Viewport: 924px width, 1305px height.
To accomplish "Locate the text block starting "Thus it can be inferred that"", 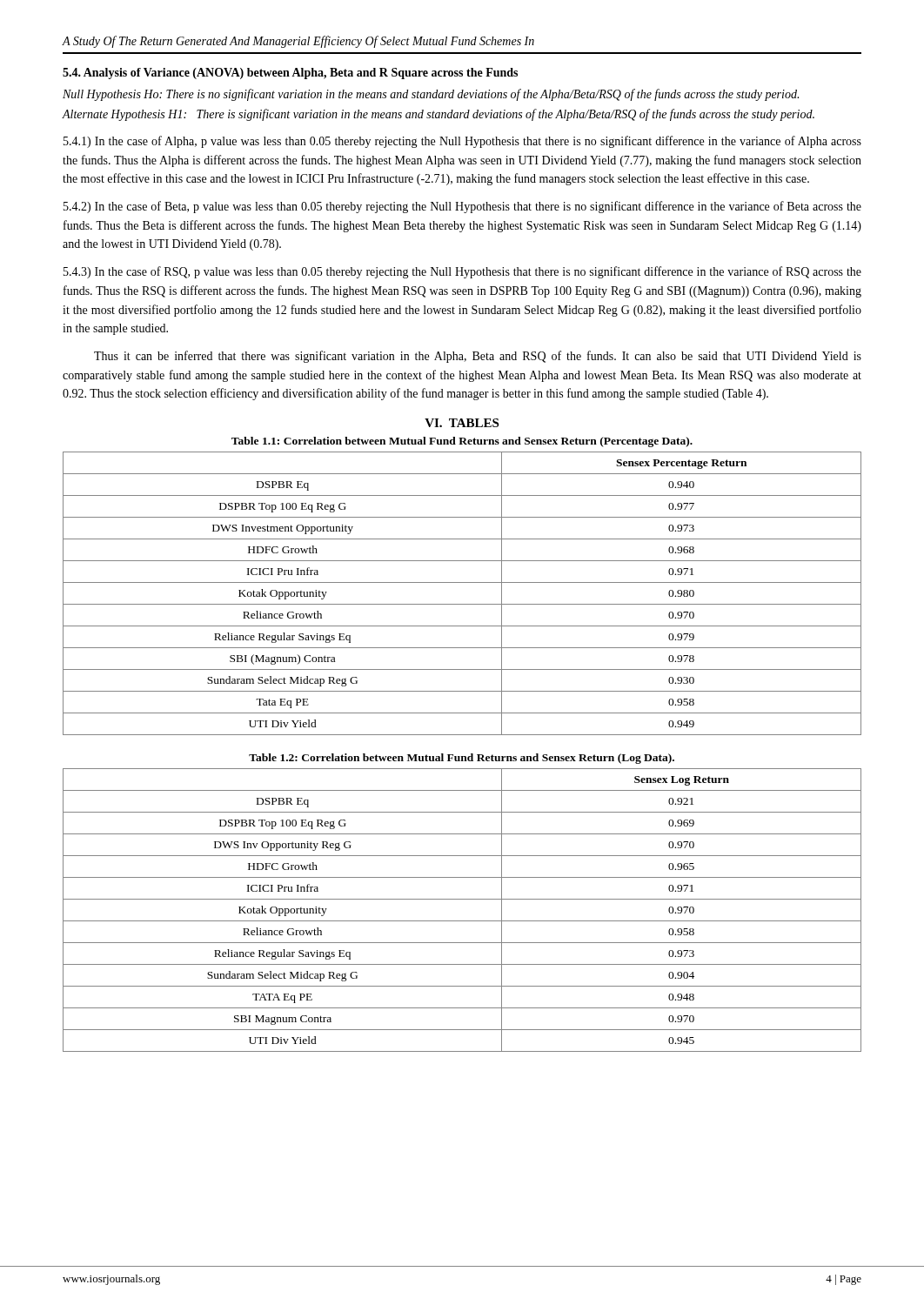I will (x=462, y=375).
